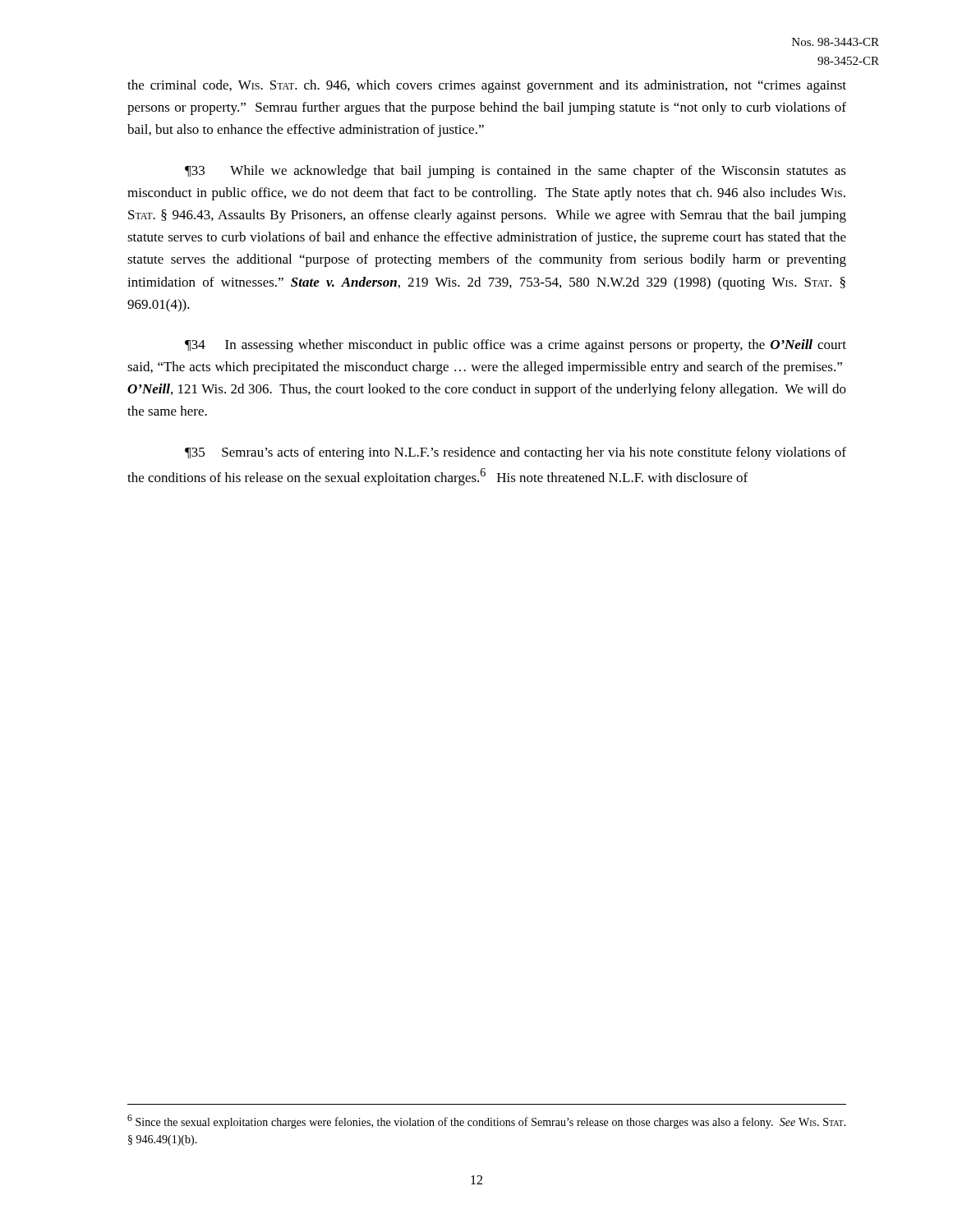Locate the text block containing "the criminal code,"
Image resolution: width=953 pixels, height=1232 pixels.
pyautogui.click(x=487, y=107)
